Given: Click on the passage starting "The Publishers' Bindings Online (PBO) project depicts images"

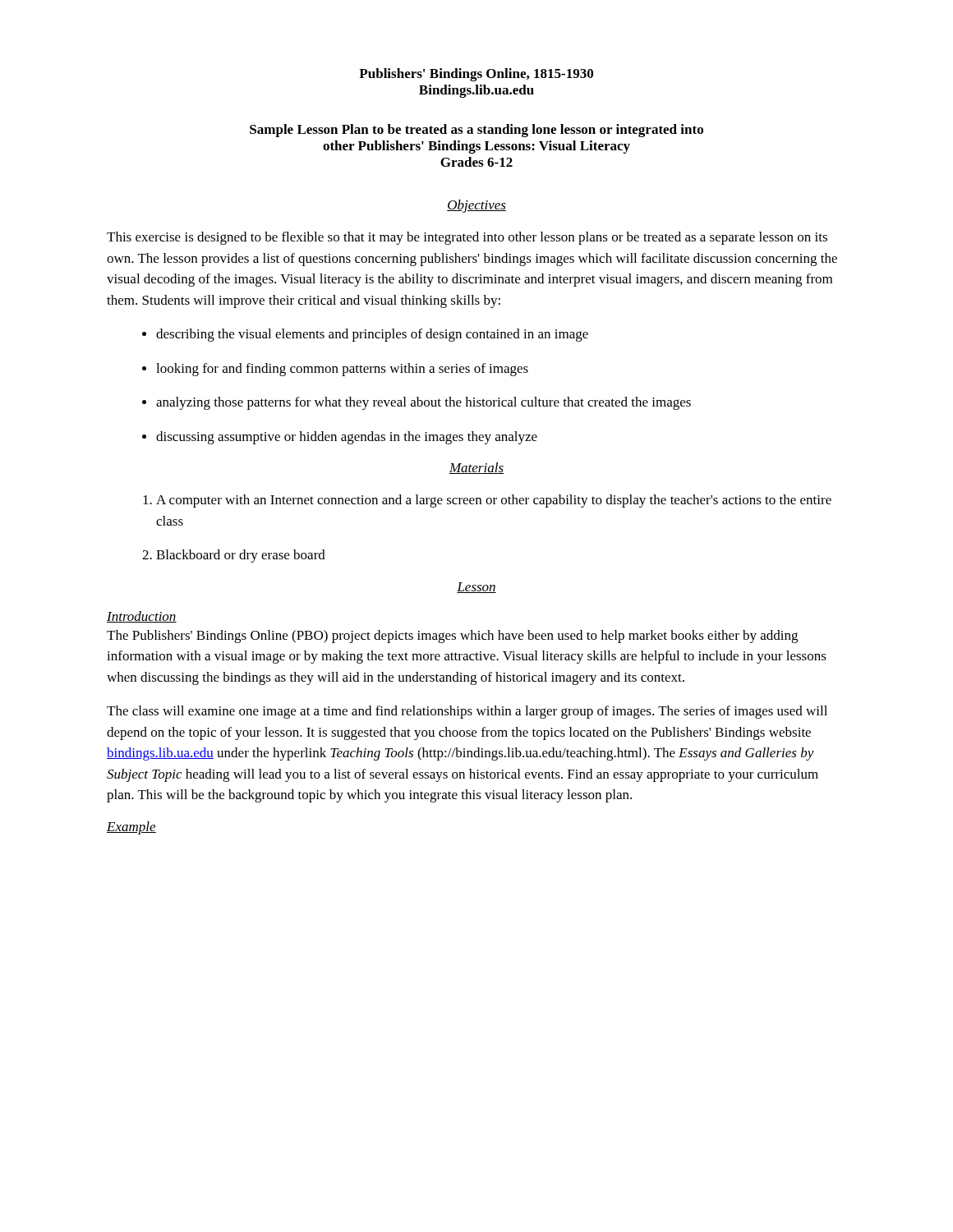Looking at the screenshot, I should tap(476, 656).
